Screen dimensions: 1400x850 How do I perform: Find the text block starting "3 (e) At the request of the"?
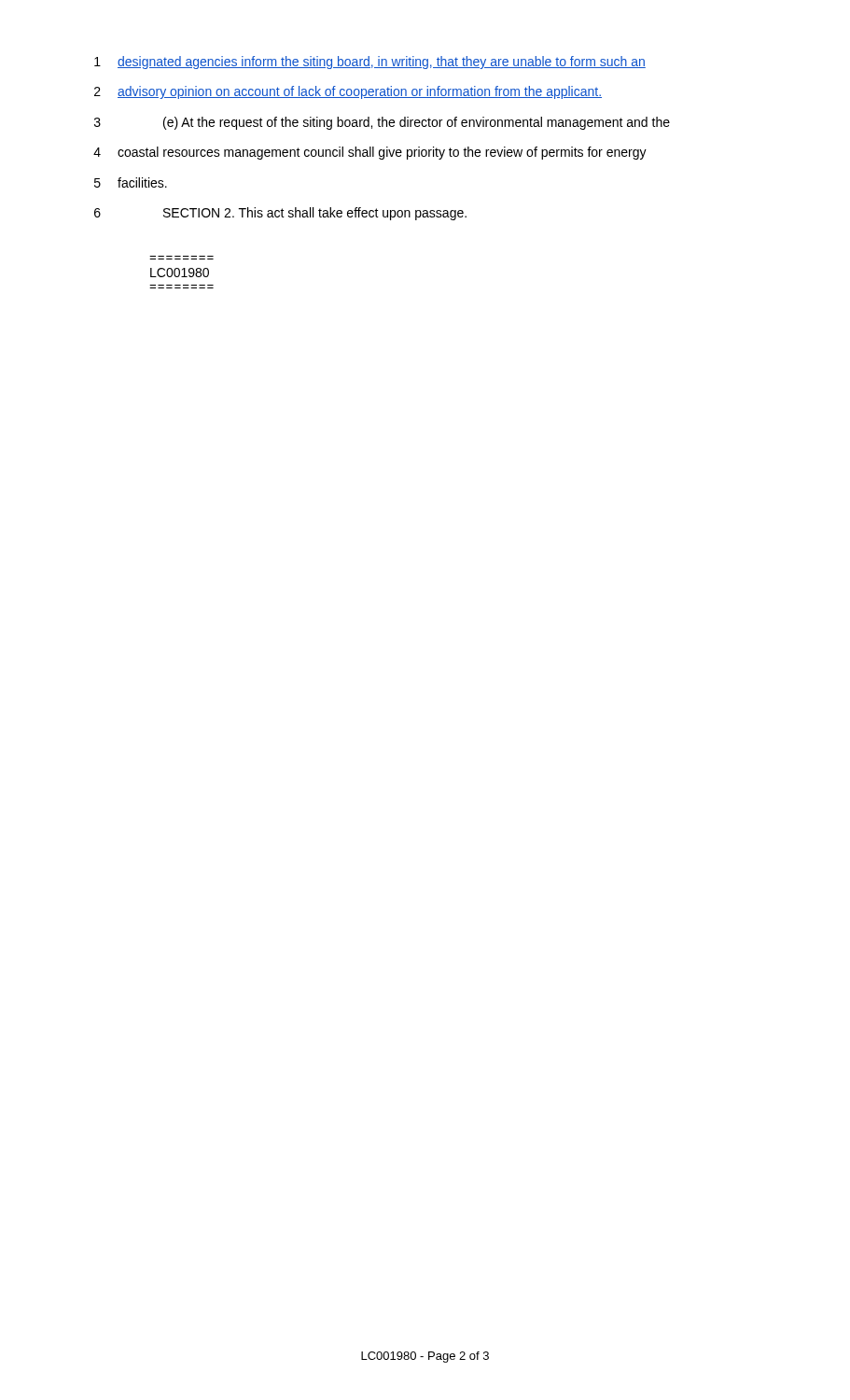pos(425,122)
